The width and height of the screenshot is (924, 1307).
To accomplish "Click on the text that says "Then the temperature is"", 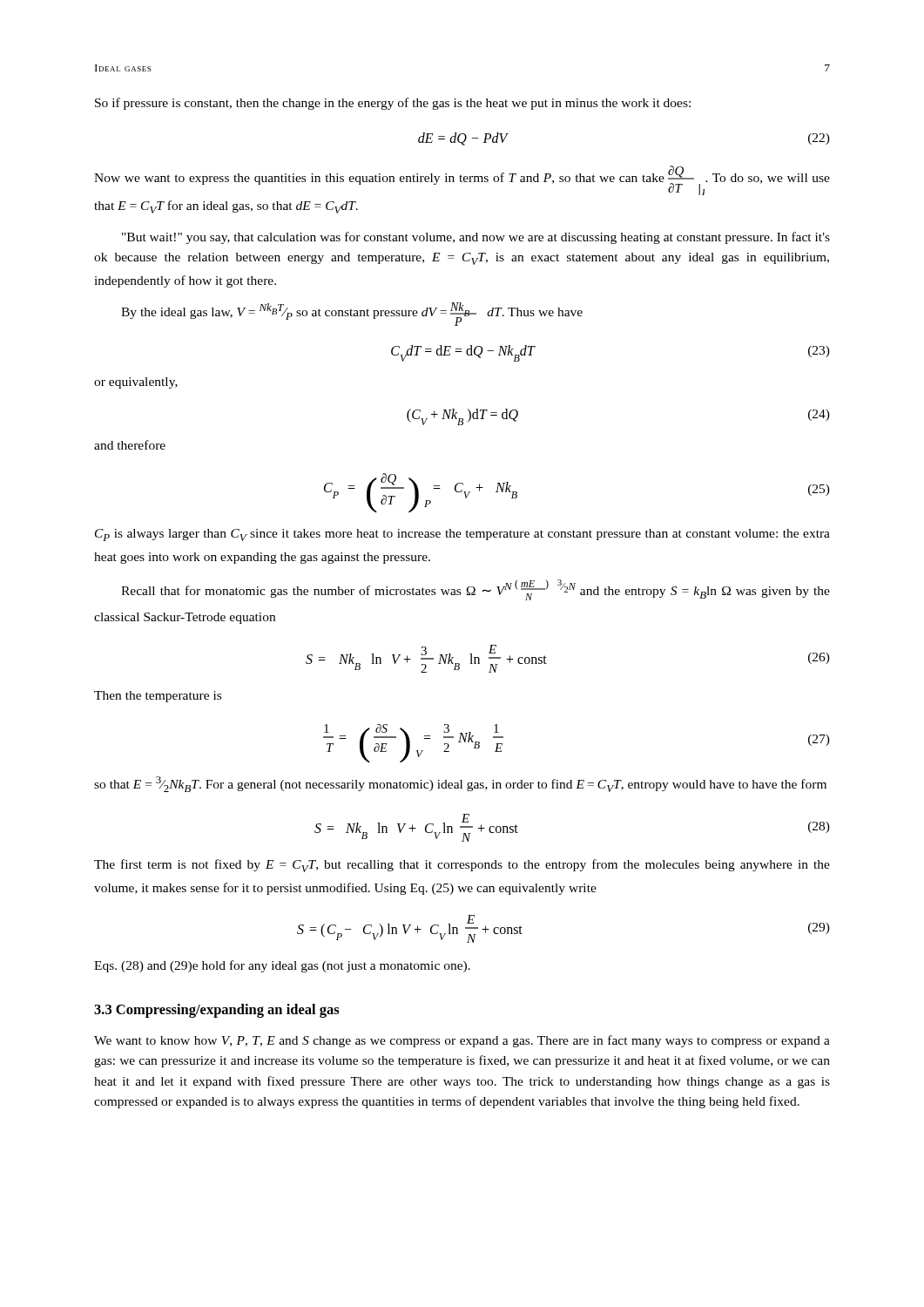I will click(x=158, y=697).
